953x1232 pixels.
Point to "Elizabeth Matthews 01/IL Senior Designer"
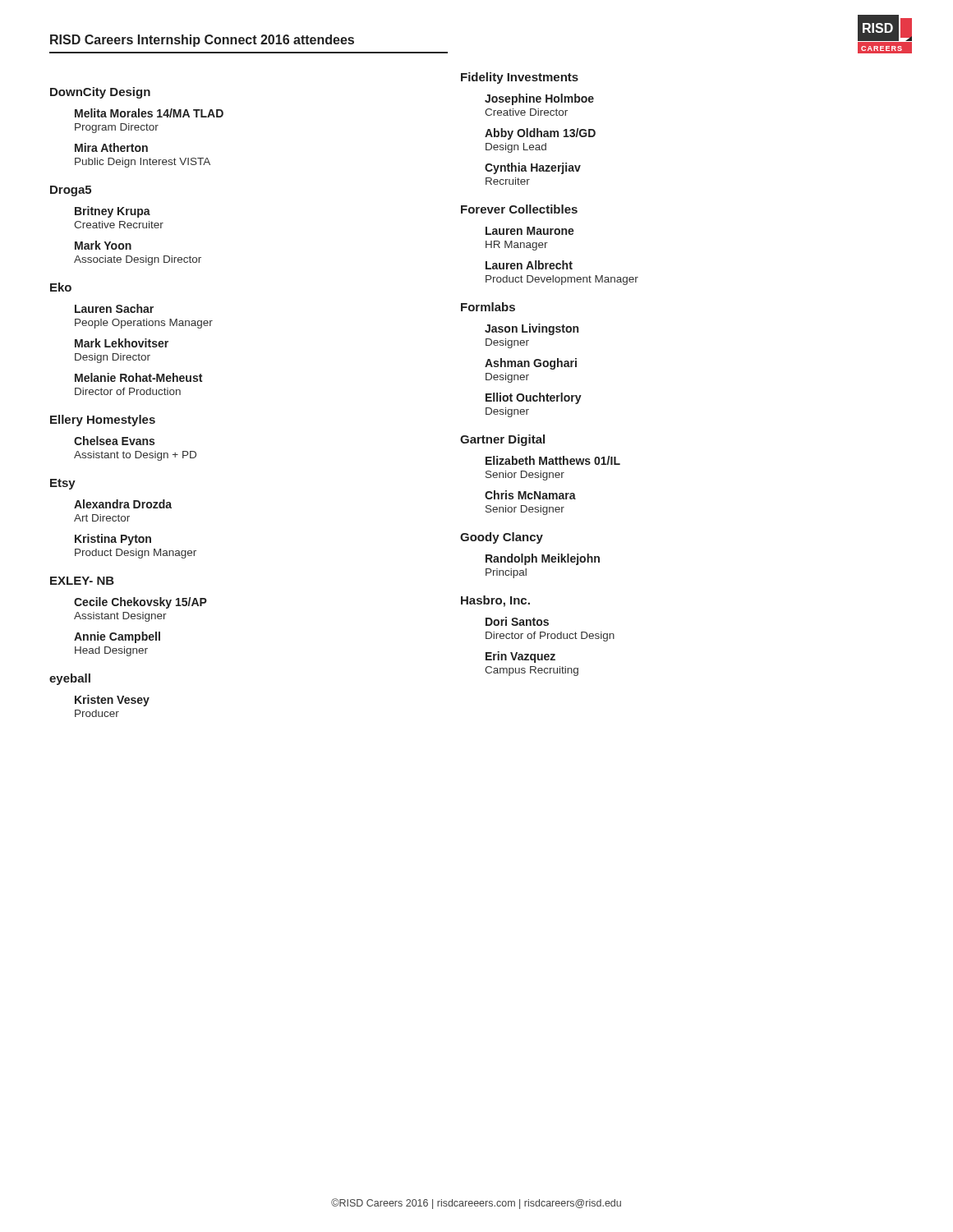pos(553,460)
